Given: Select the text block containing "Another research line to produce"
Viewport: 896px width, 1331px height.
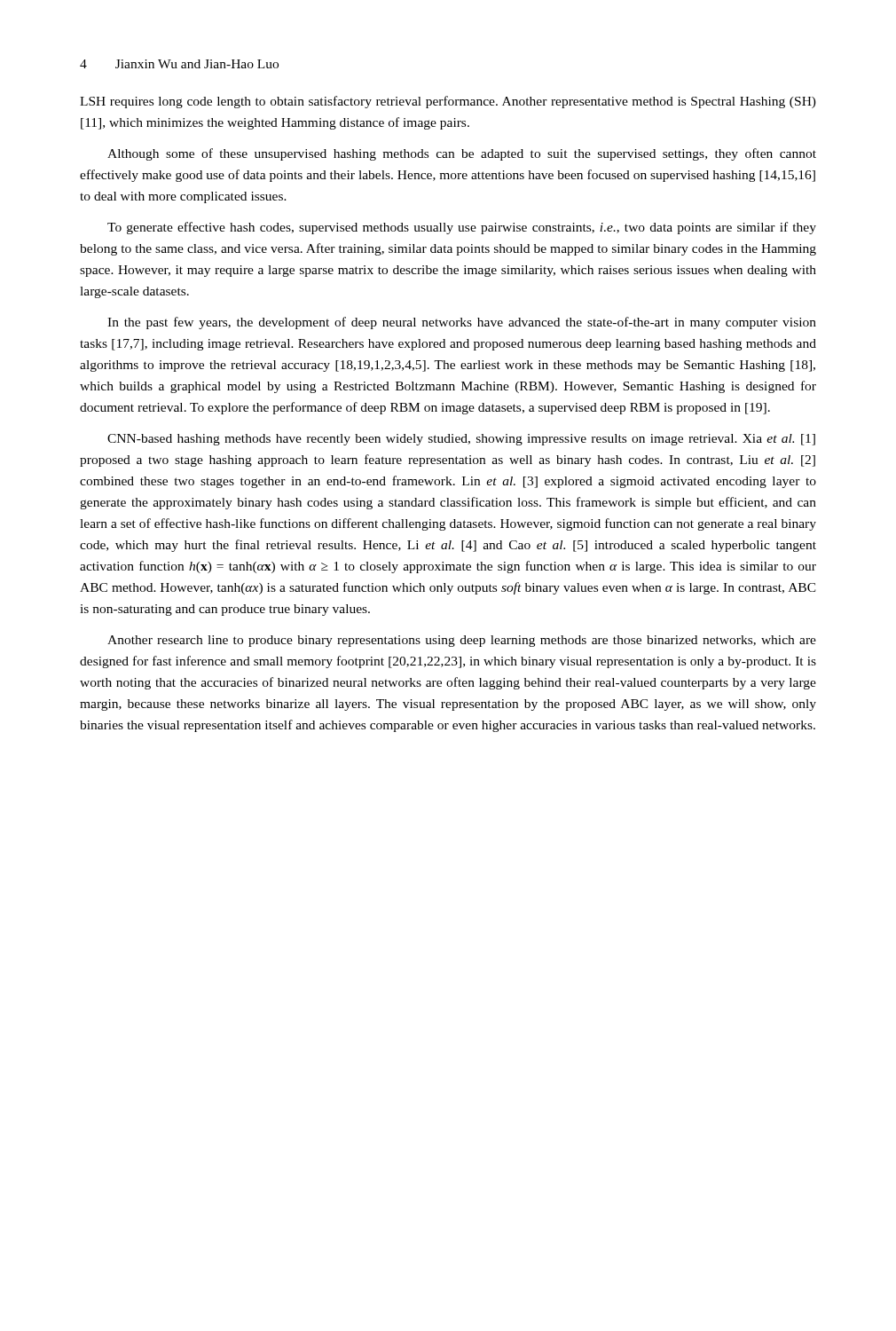Looking at the screenshot, I should coord(448,683).
